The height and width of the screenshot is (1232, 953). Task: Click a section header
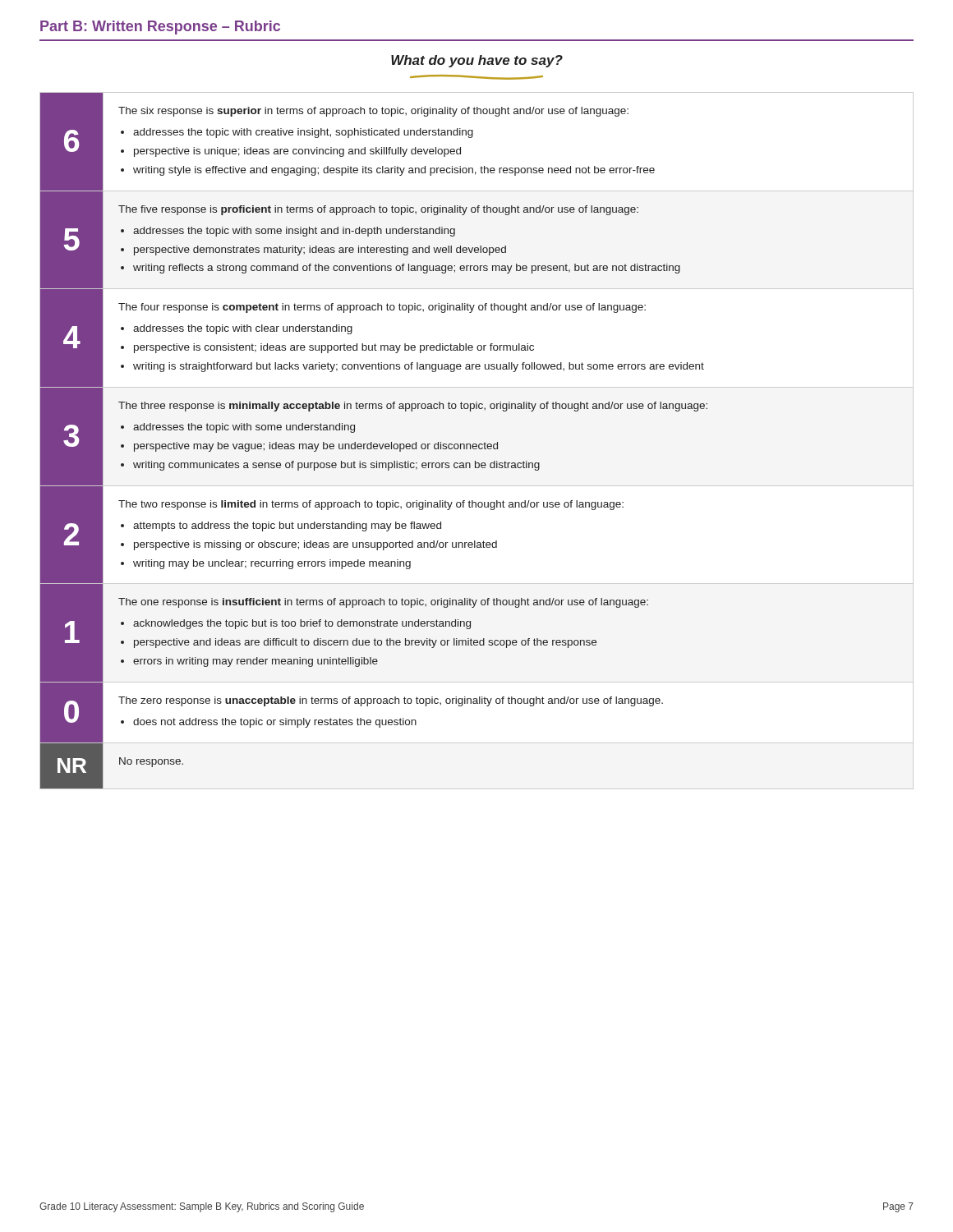click(160, 26)
